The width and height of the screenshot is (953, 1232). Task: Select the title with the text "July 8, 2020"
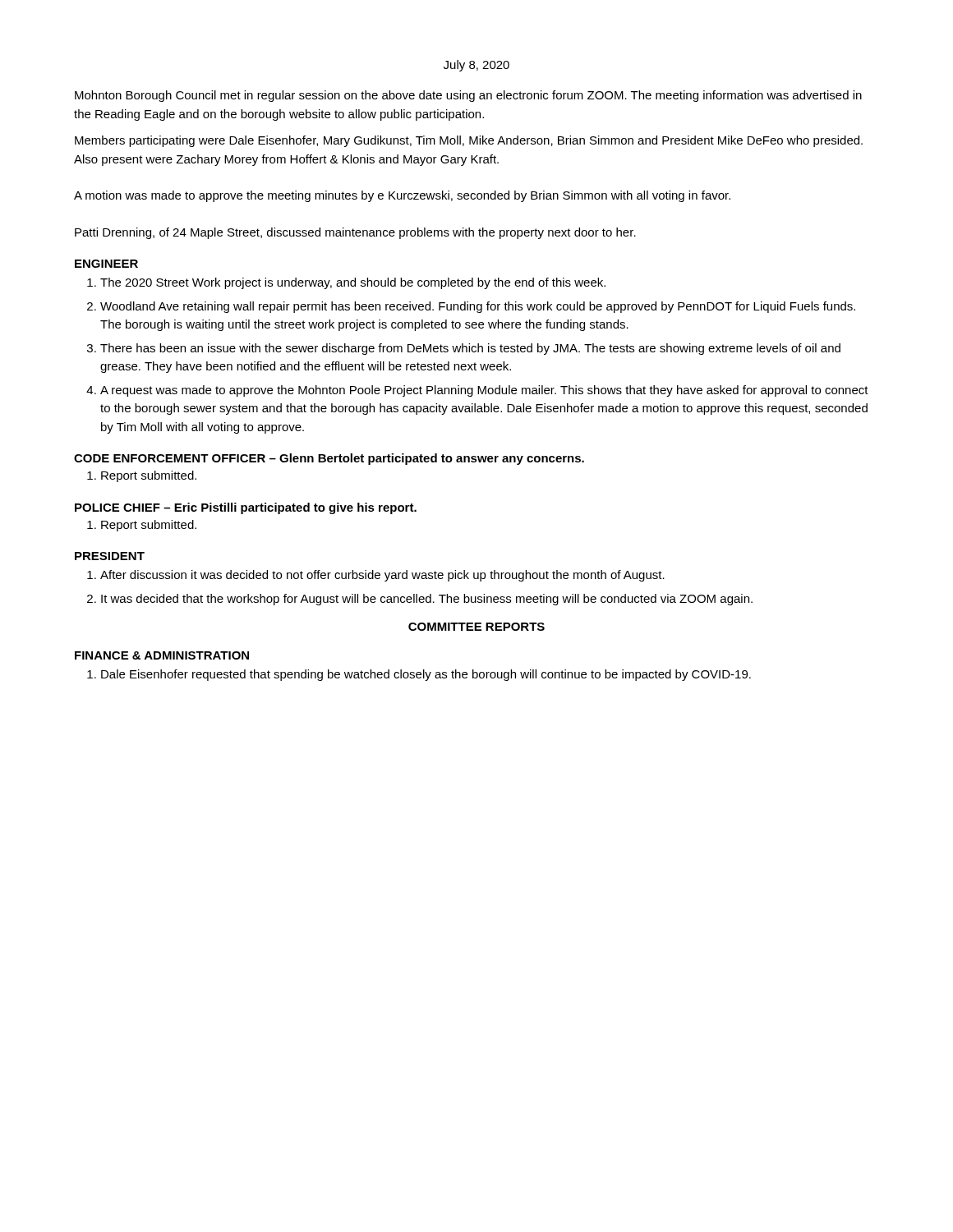tap(476, 64)
